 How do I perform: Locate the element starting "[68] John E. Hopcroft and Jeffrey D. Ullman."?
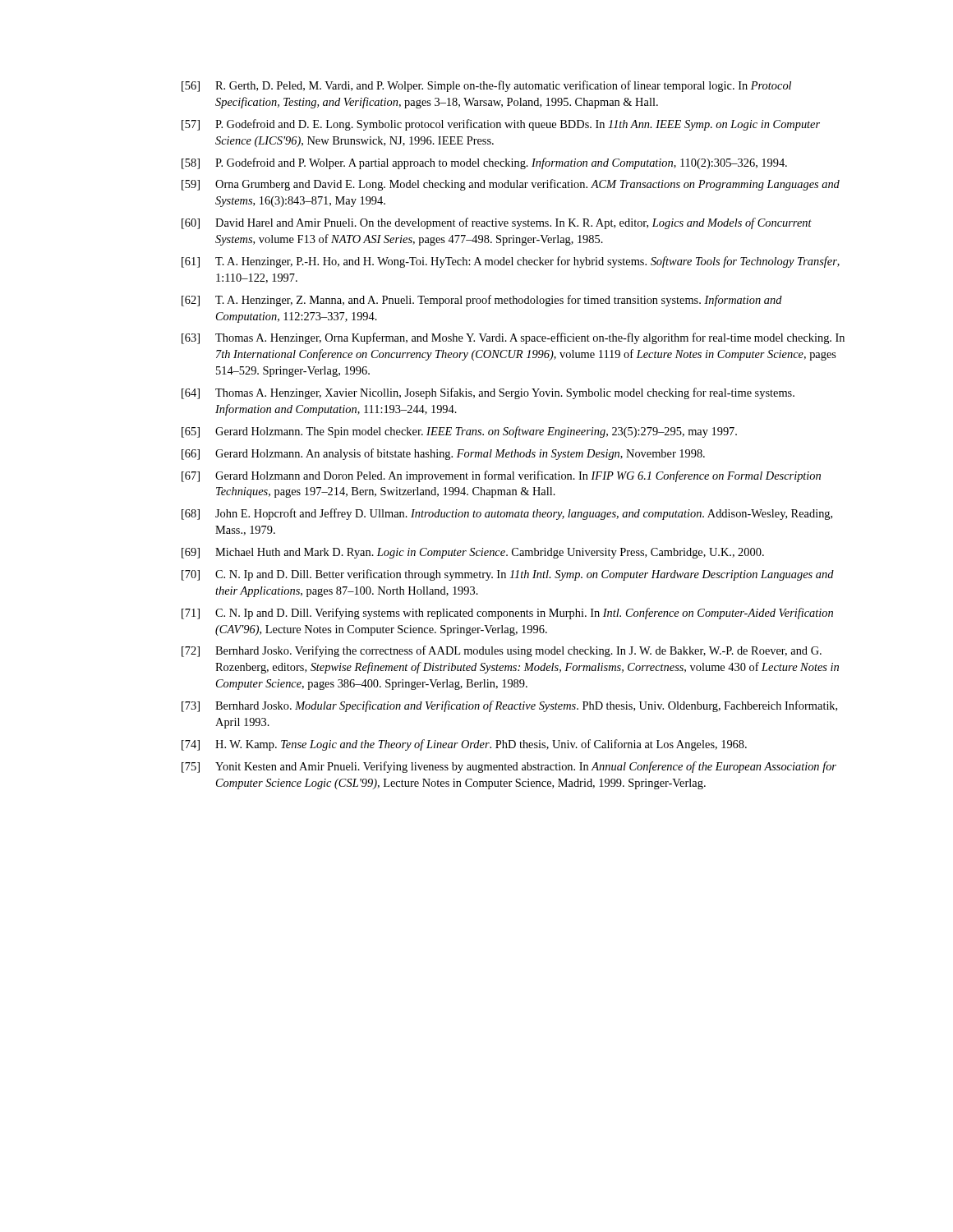tap(513, 522)
